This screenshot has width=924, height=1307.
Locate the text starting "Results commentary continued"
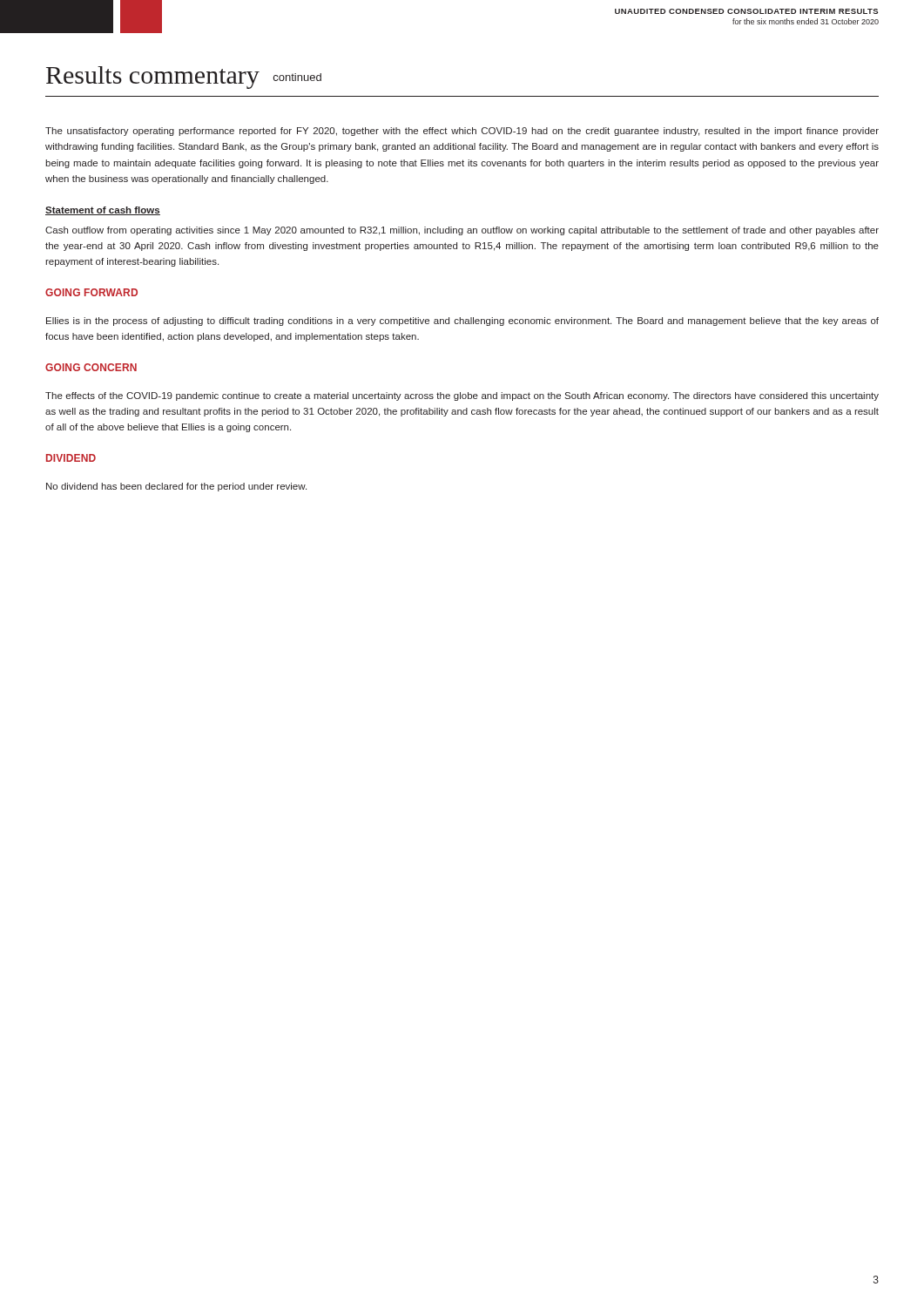184,78
